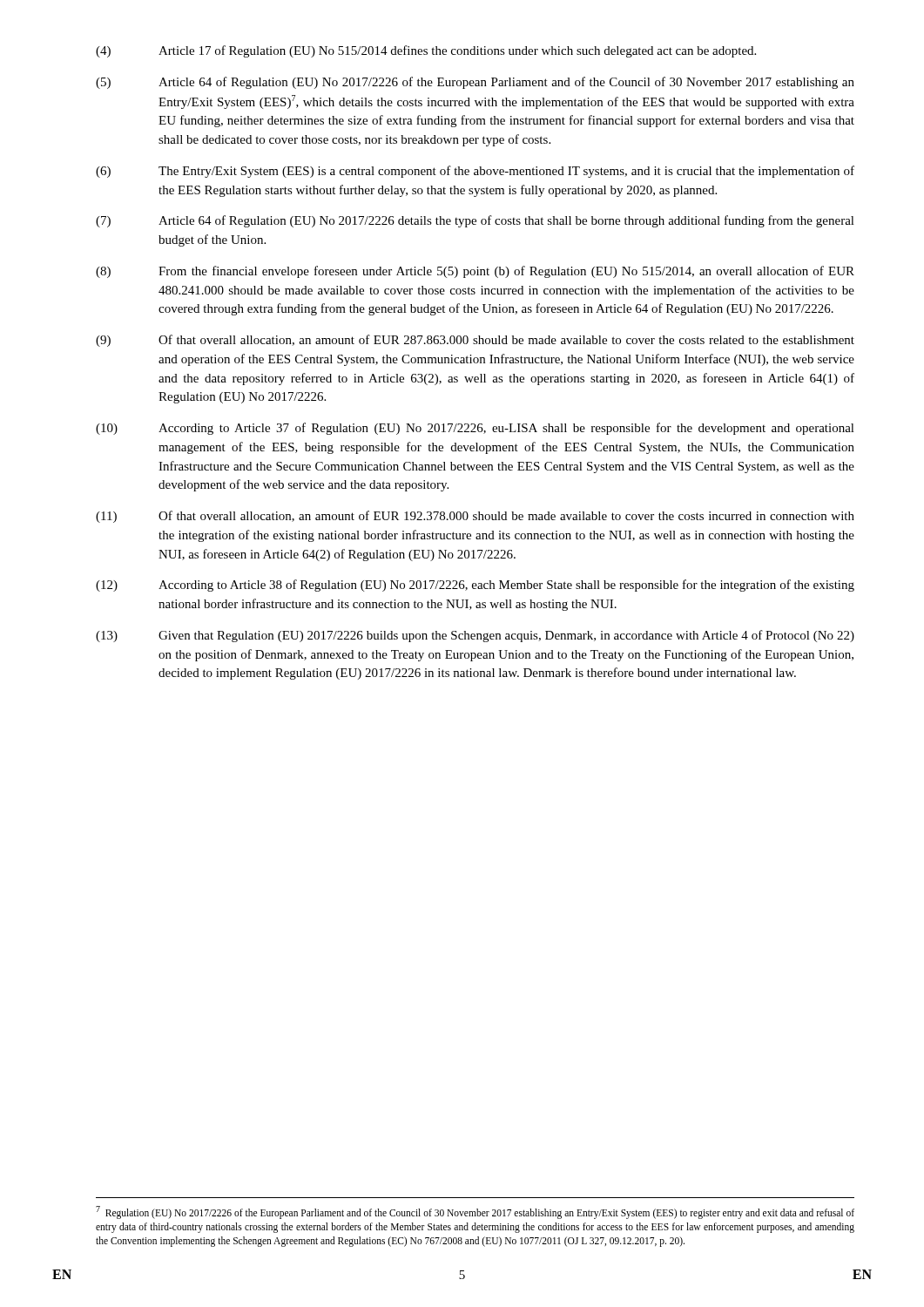Navigate to the element starting "(6) The Entry/Exit System (EES)"
The height and width of the screenshot is (1307, 924).
click(x=475, y=181)
